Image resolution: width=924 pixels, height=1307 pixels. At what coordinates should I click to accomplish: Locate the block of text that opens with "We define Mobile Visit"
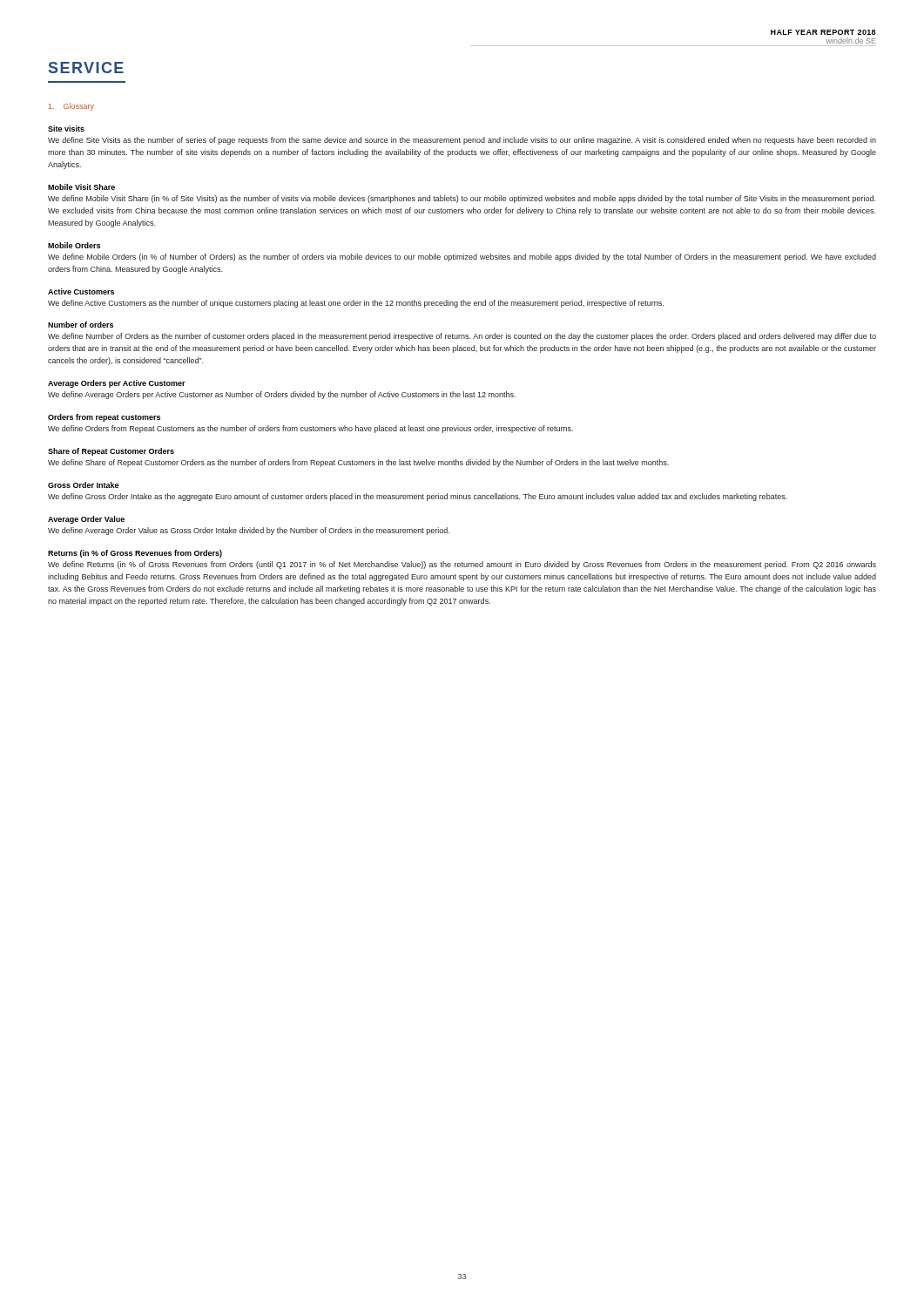pos(462,211)
